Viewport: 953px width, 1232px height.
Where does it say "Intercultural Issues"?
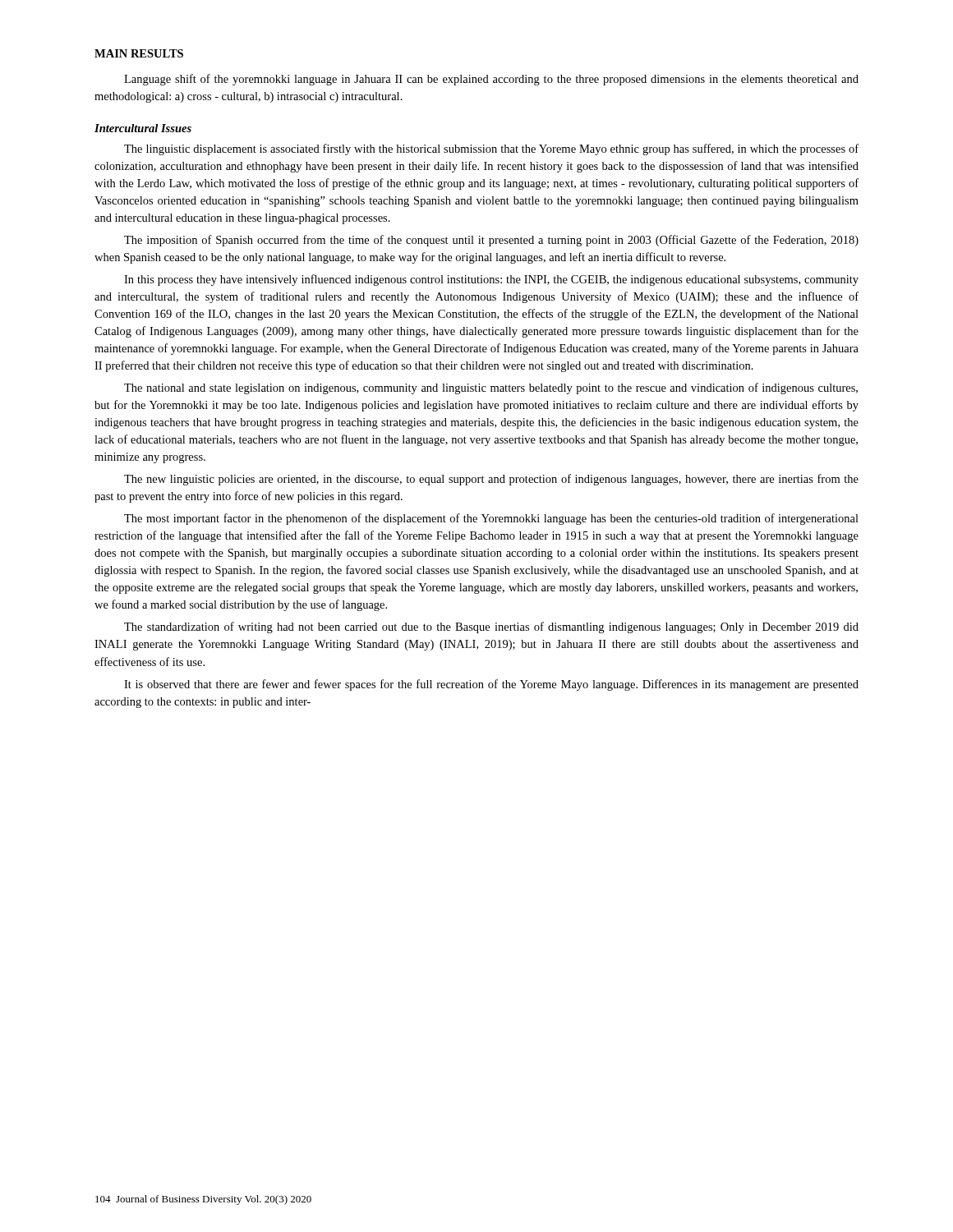pyautogui.click(x=143, y=128)
